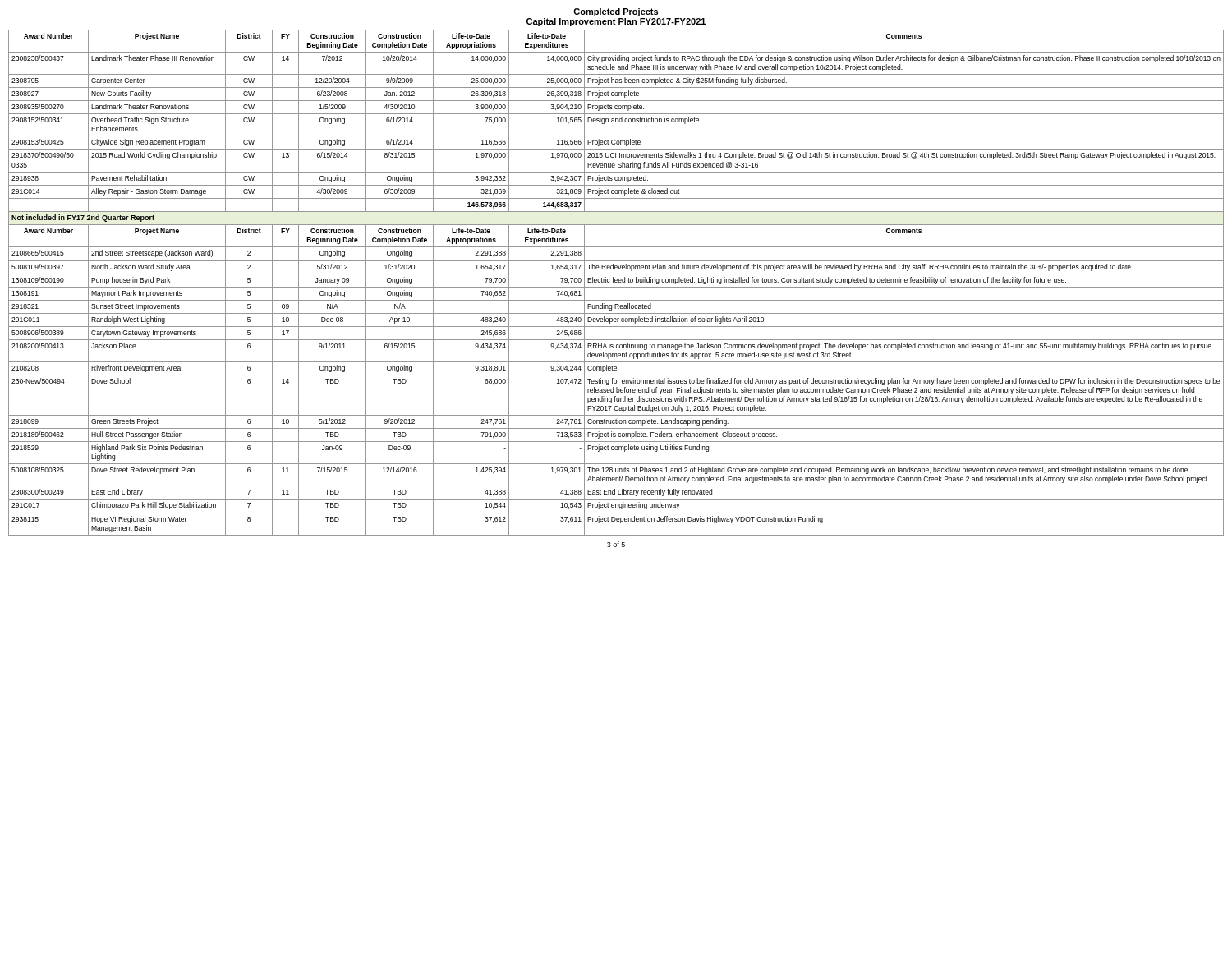Select the table that reads "Project engineering underway"
The height and width of the screenshot is (953, 1232).
pyautogui.click(x=616, y=291)
